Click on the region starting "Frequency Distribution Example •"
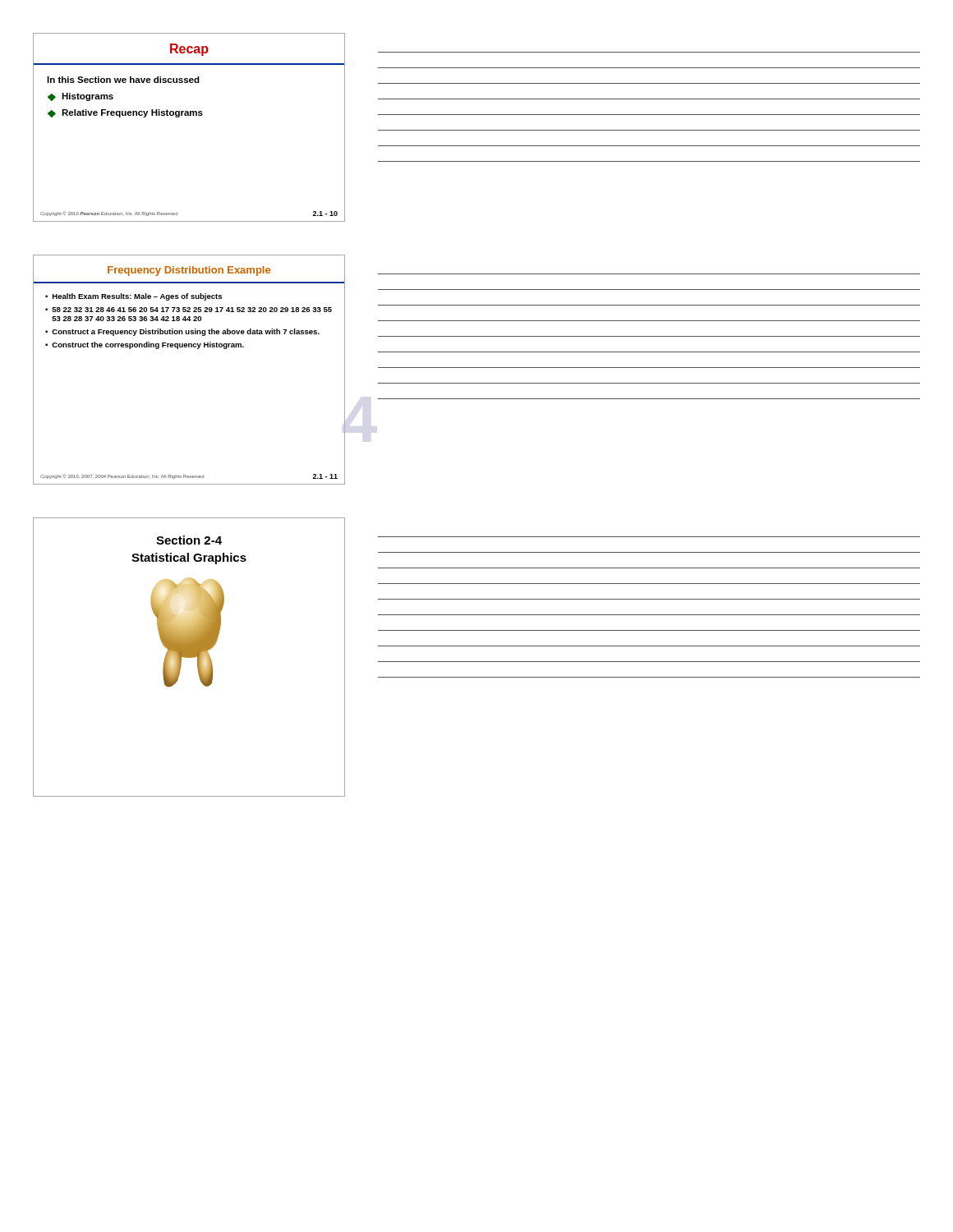The height and width of the screenshot is (1232, 953). click(x=189, y=368)
